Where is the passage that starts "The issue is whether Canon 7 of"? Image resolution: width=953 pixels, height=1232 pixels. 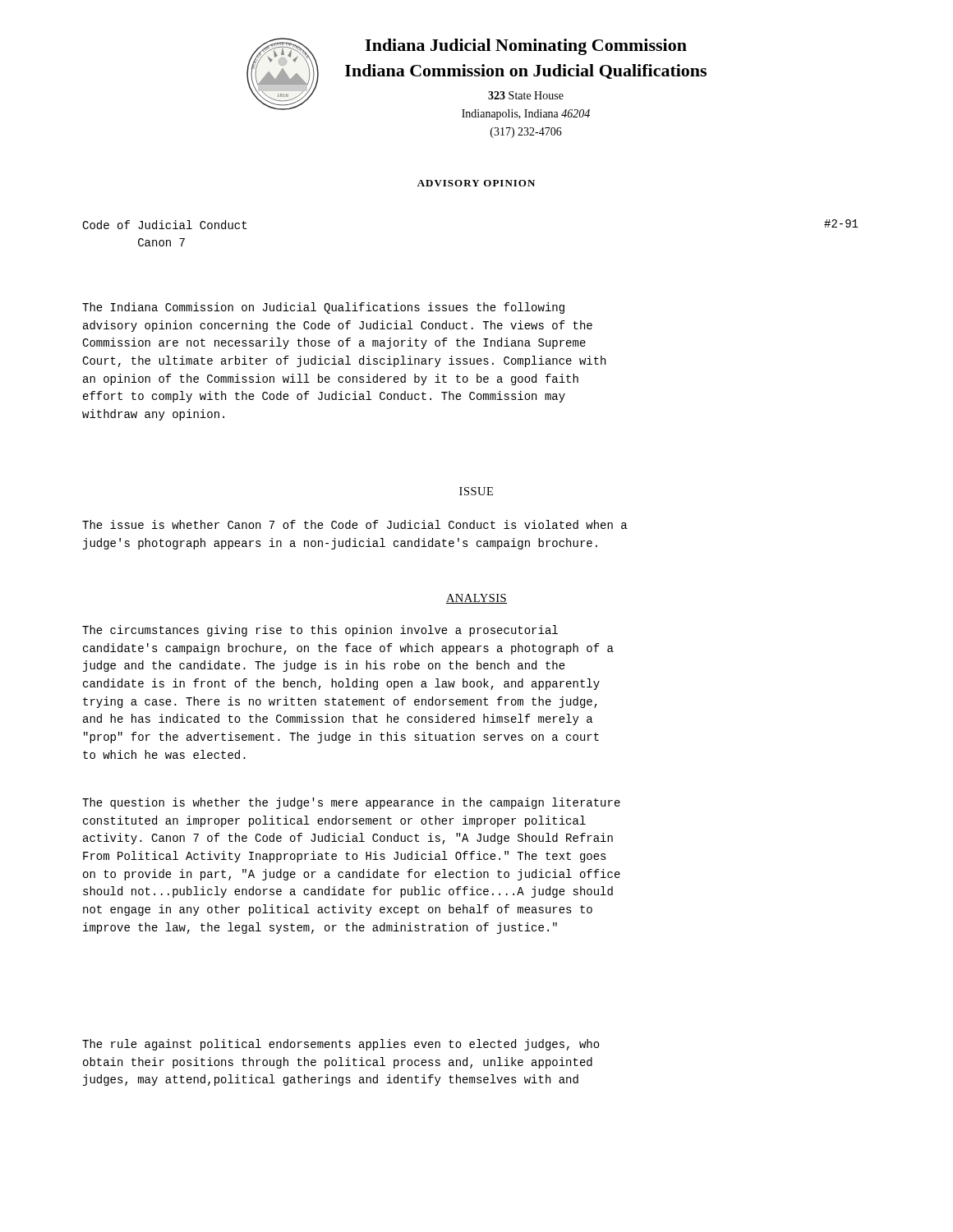(355, 535)
